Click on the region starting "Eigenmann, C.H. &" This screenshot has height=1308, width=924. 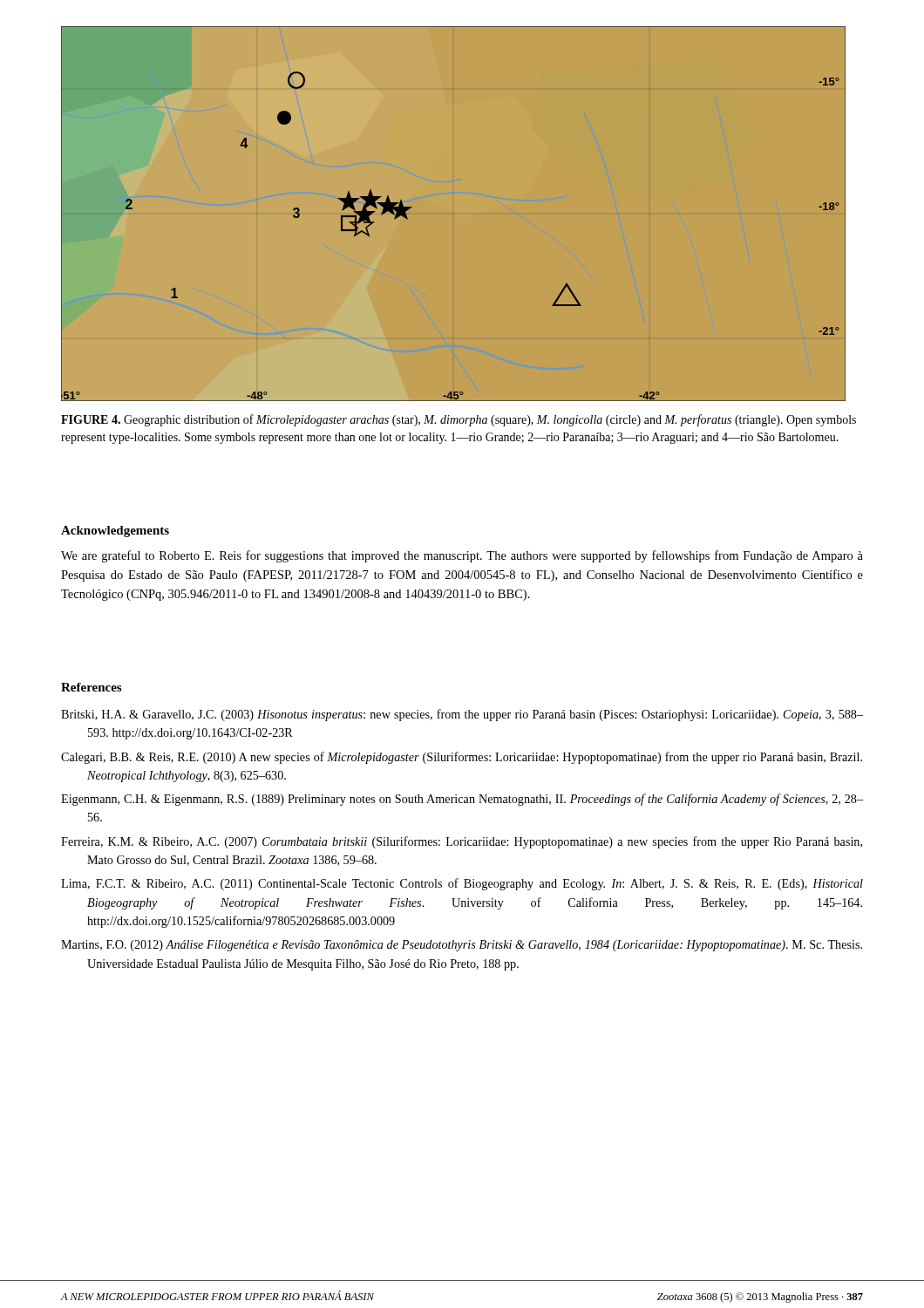462,808
